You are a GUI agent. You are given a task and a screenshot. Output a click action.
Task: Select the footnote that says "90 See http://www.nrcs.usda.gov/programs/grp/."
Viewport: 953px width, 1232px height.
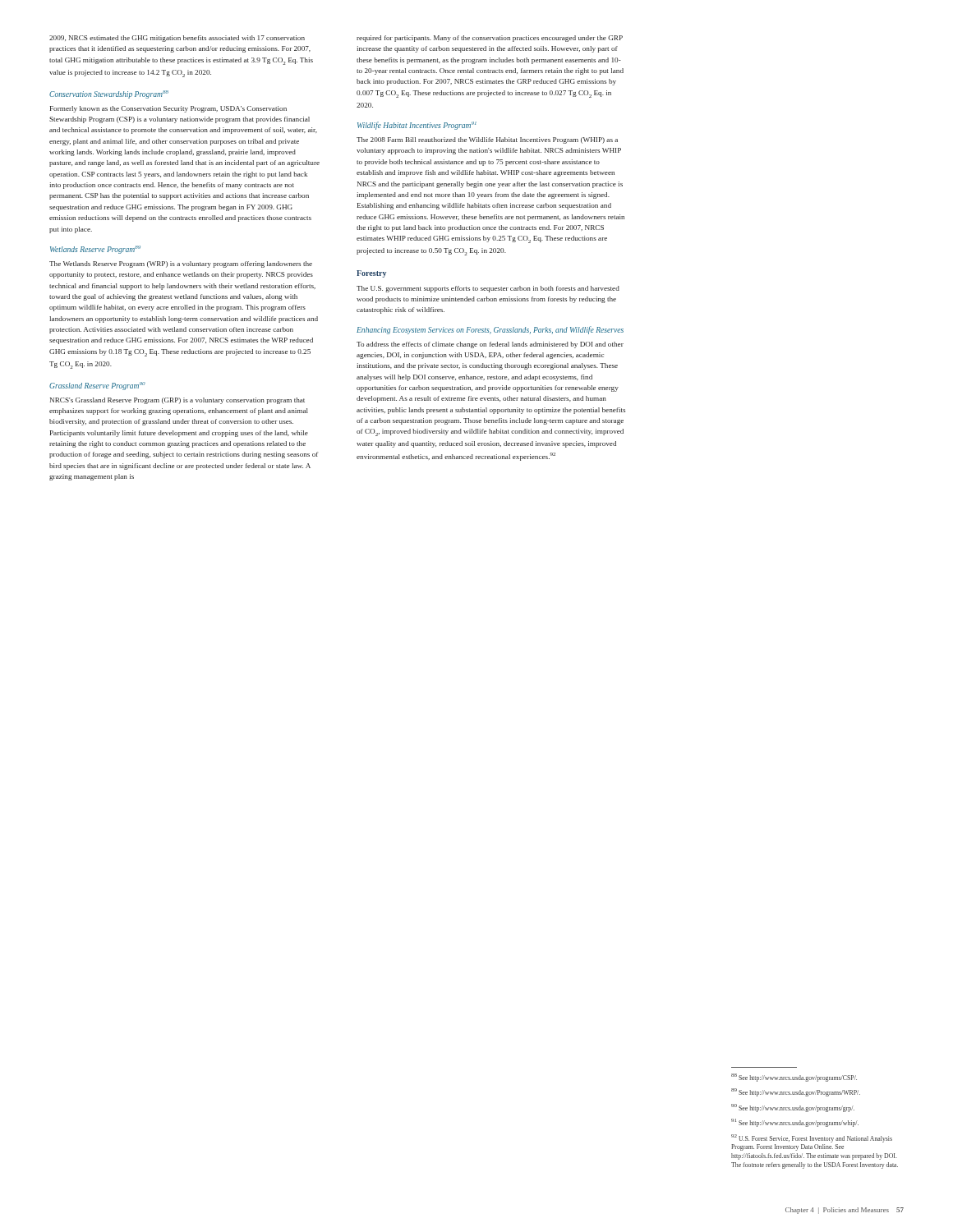click(x=793, y=1107)
